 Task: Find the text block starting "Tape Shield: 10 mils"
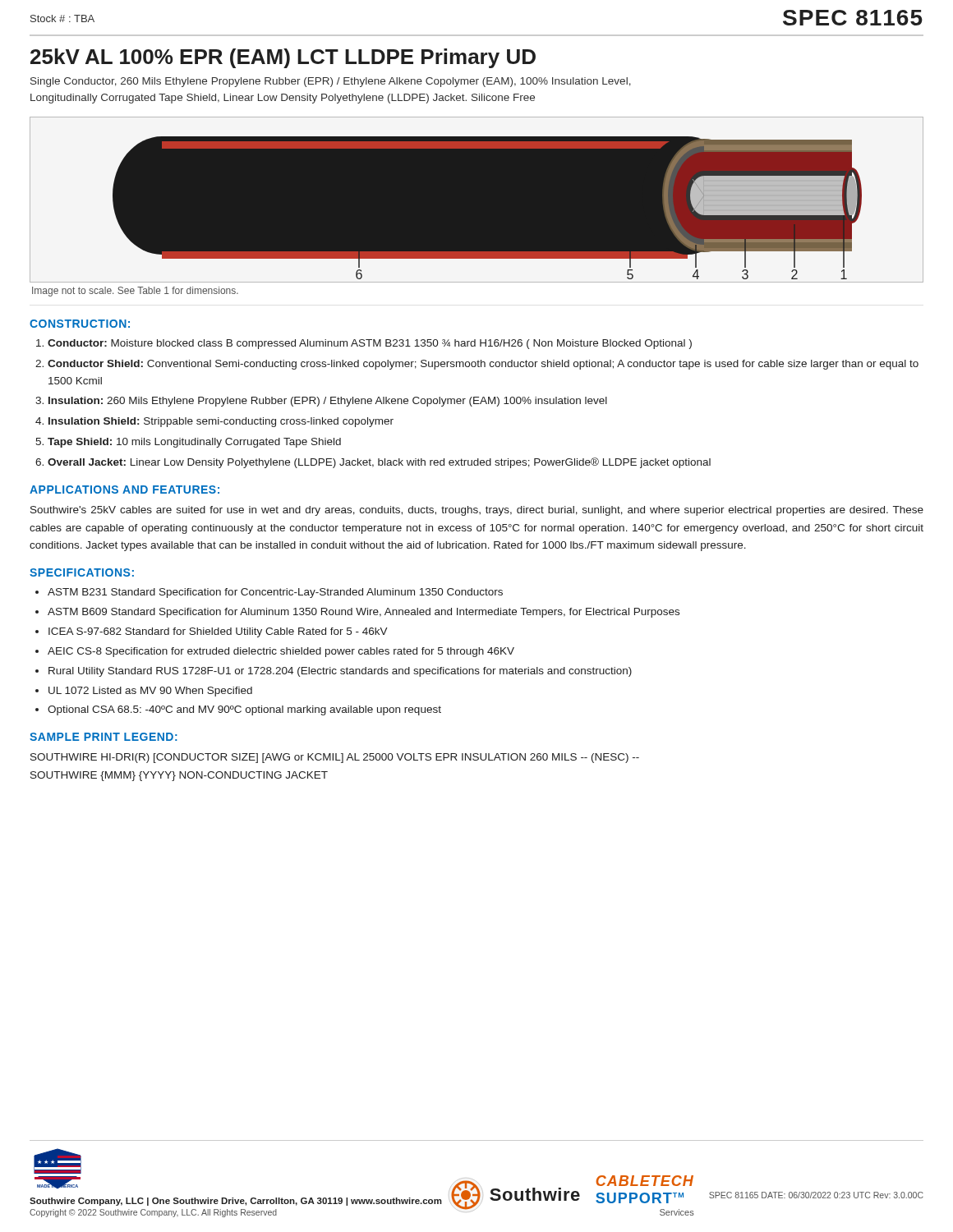[194, 442]
